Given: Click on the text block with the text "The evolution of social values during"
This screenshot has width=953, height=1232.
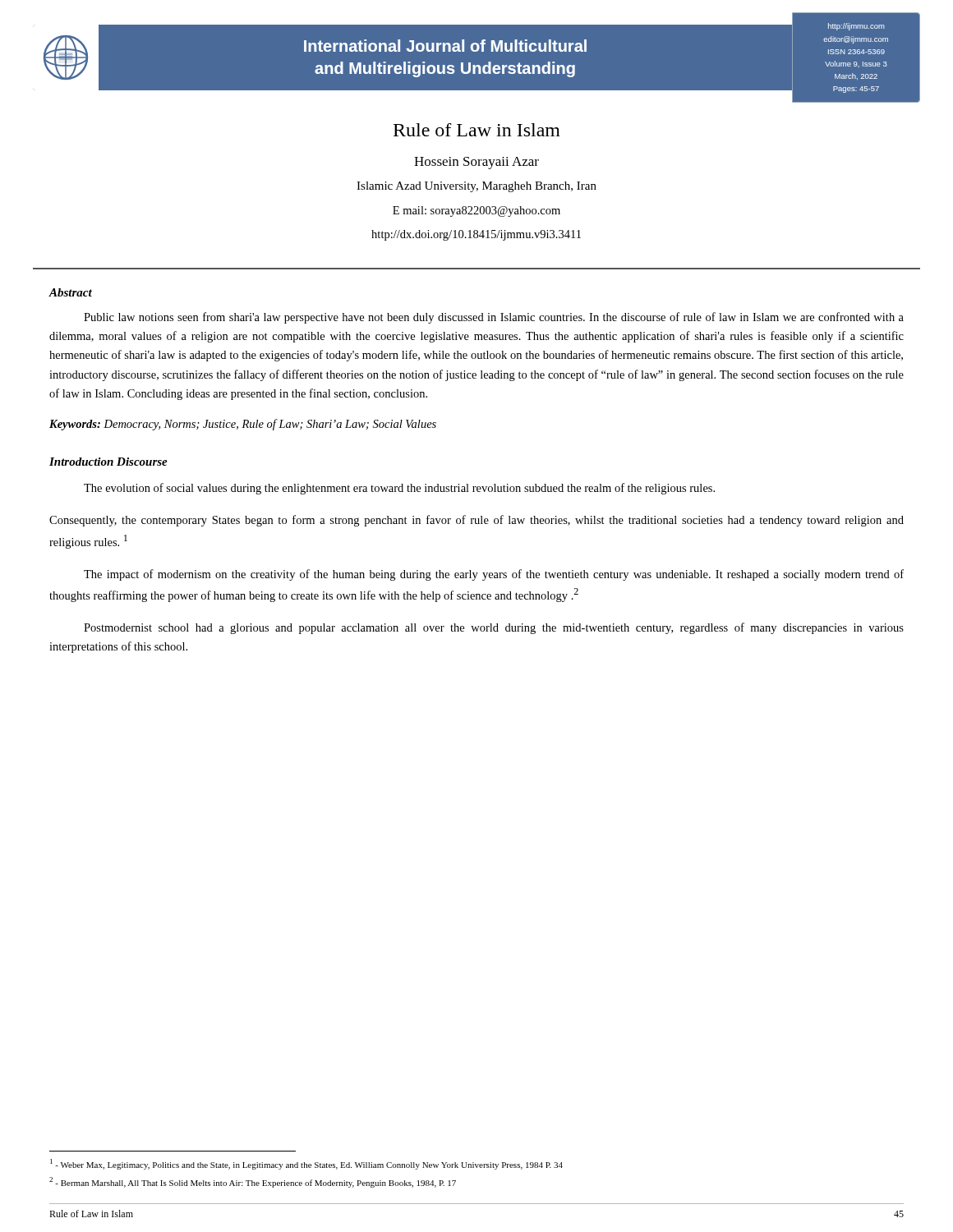Looking at the screenshot, I should 400,488.
